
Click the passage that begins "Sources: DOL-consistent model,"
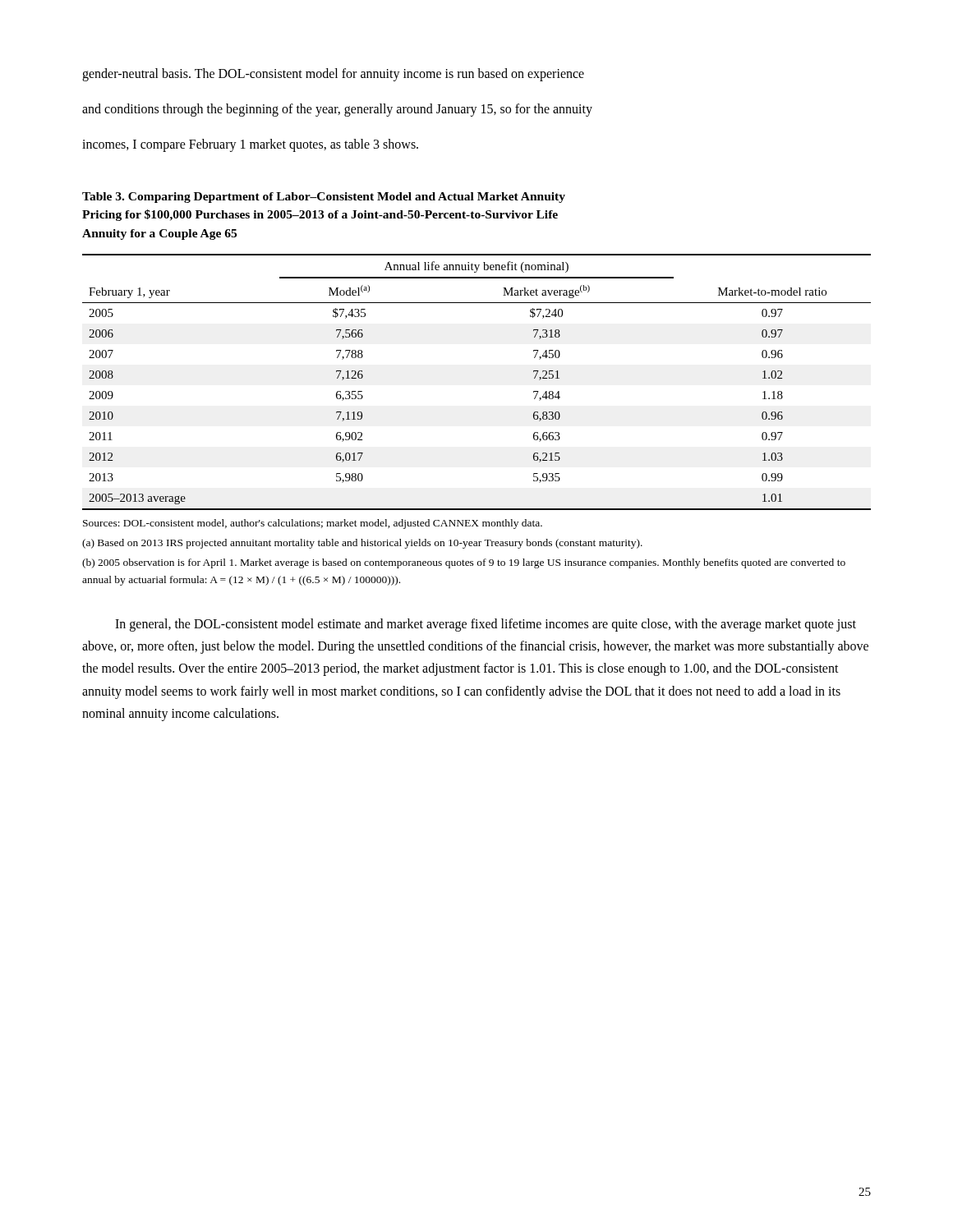[476, 523]
